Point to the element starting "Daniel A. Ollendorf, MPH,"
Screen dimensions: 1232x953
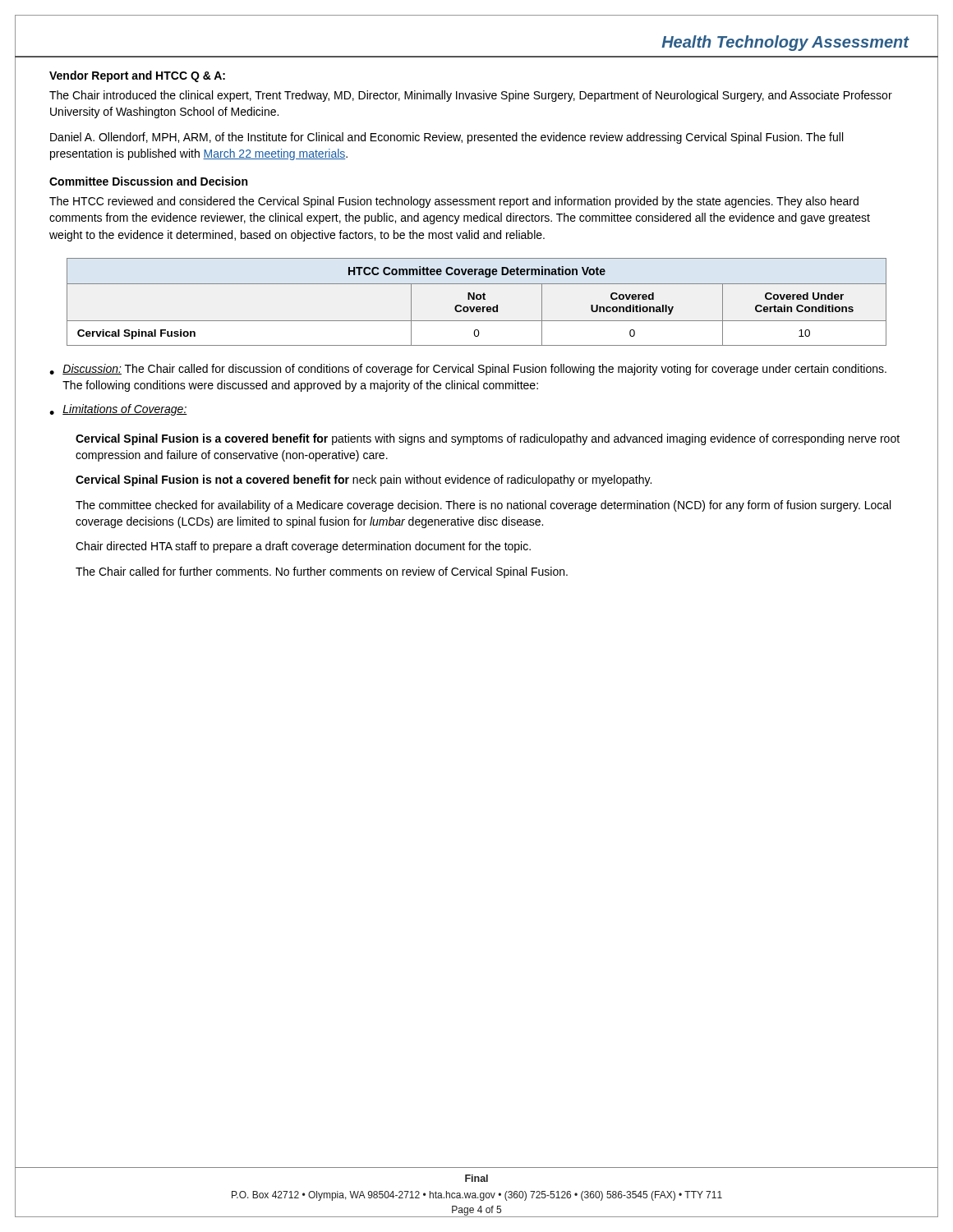pos(446,145)
